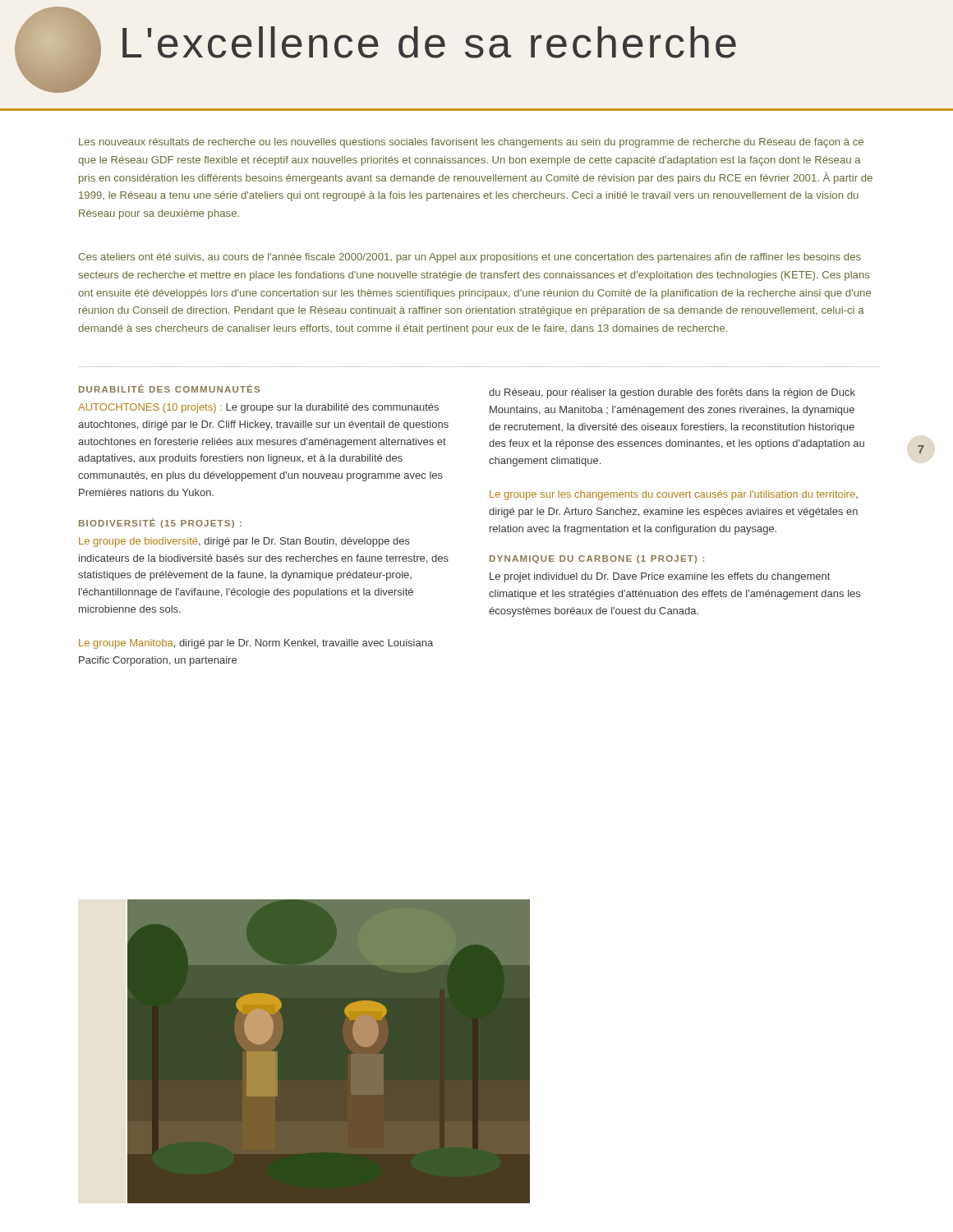Navigate to the element starting "Le groupe sur les changements"
This screenshot has height=1232, width=953.
674,511
